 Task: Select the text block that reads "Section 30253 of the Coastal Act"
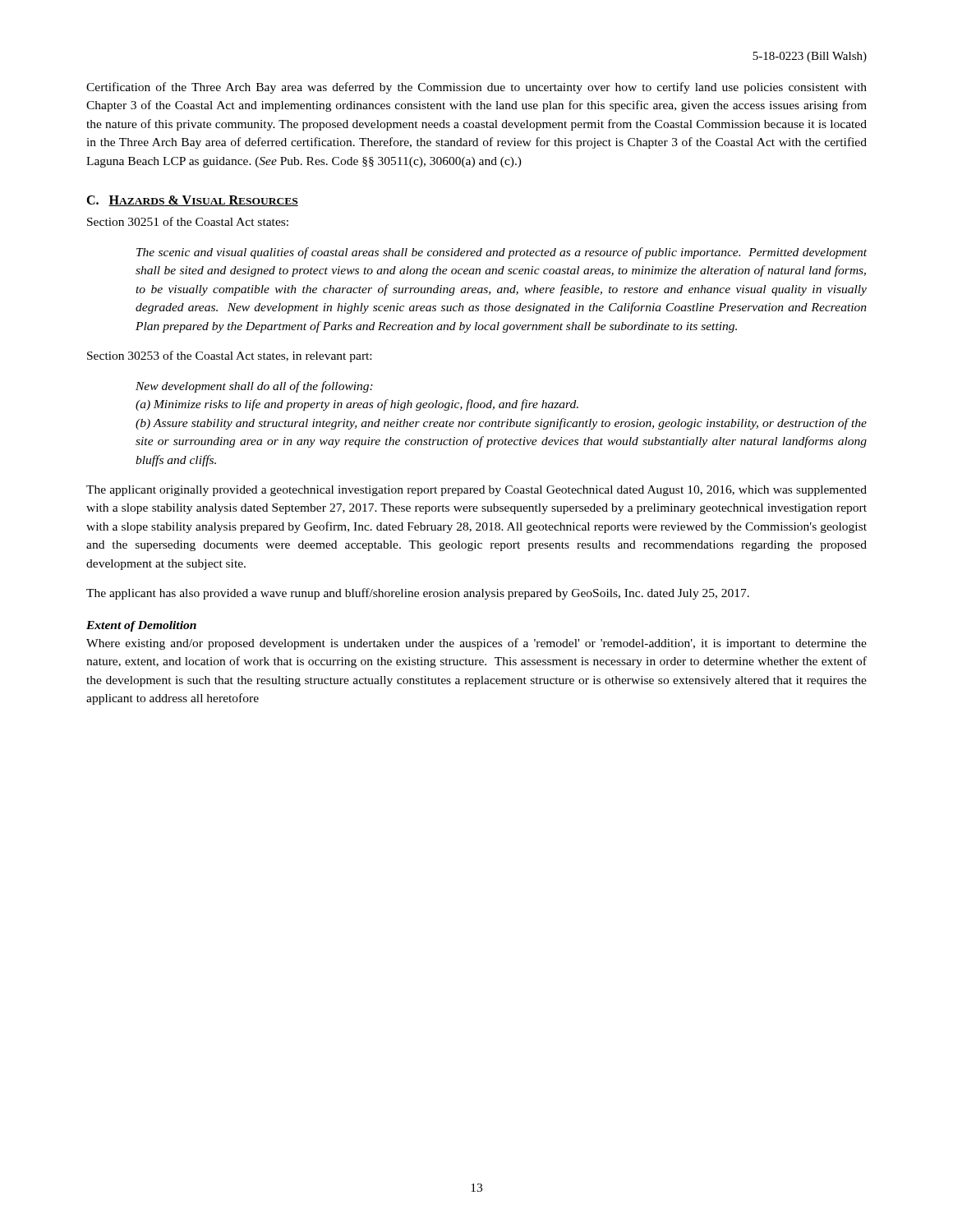[229, 355]
